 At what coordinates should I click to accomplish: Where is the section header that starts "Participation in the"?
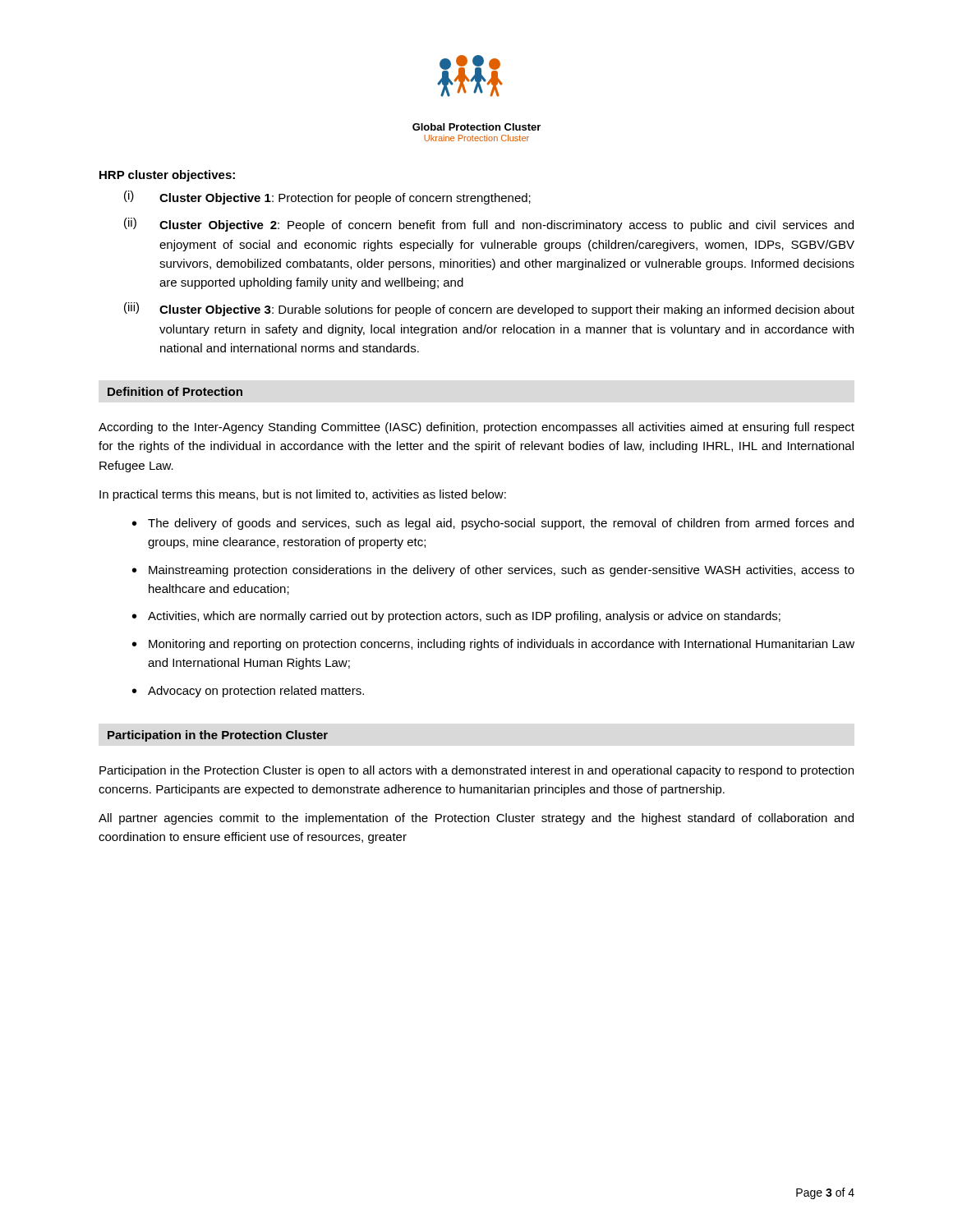(217, 734)
